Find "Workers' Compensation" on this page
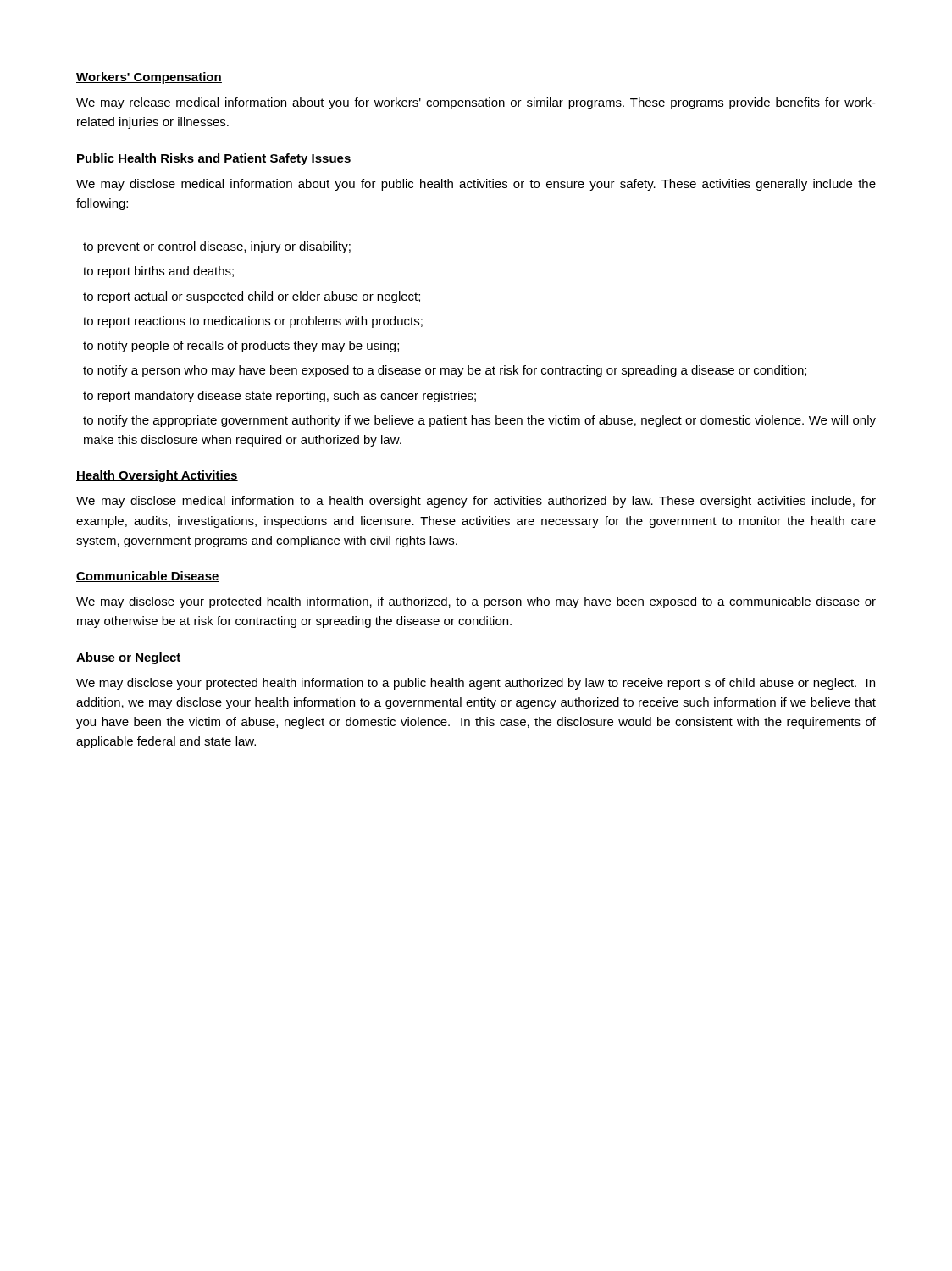 (149, 77)
